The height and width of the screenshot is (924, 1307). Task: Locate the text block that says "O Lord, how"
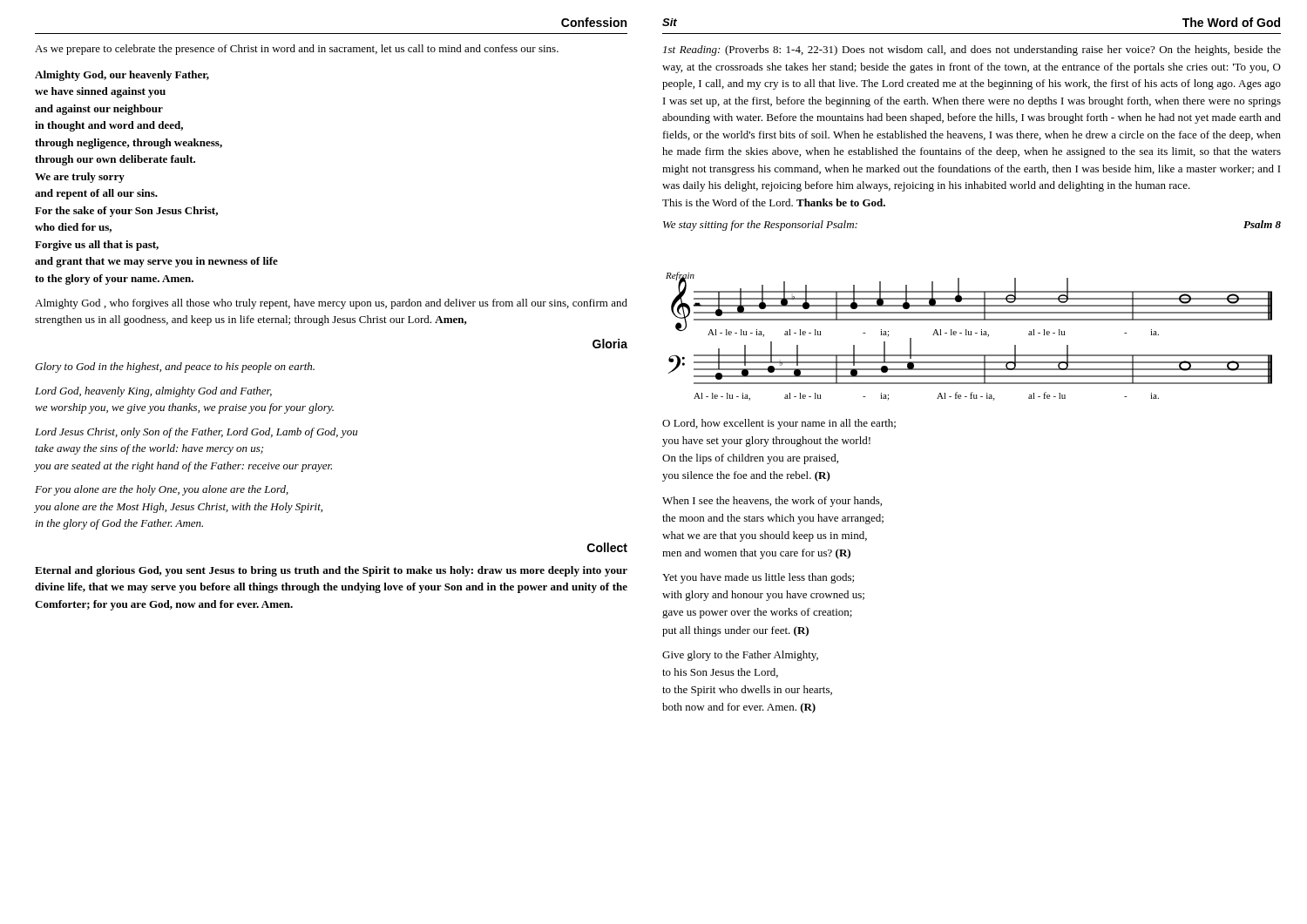click(779, 449)
